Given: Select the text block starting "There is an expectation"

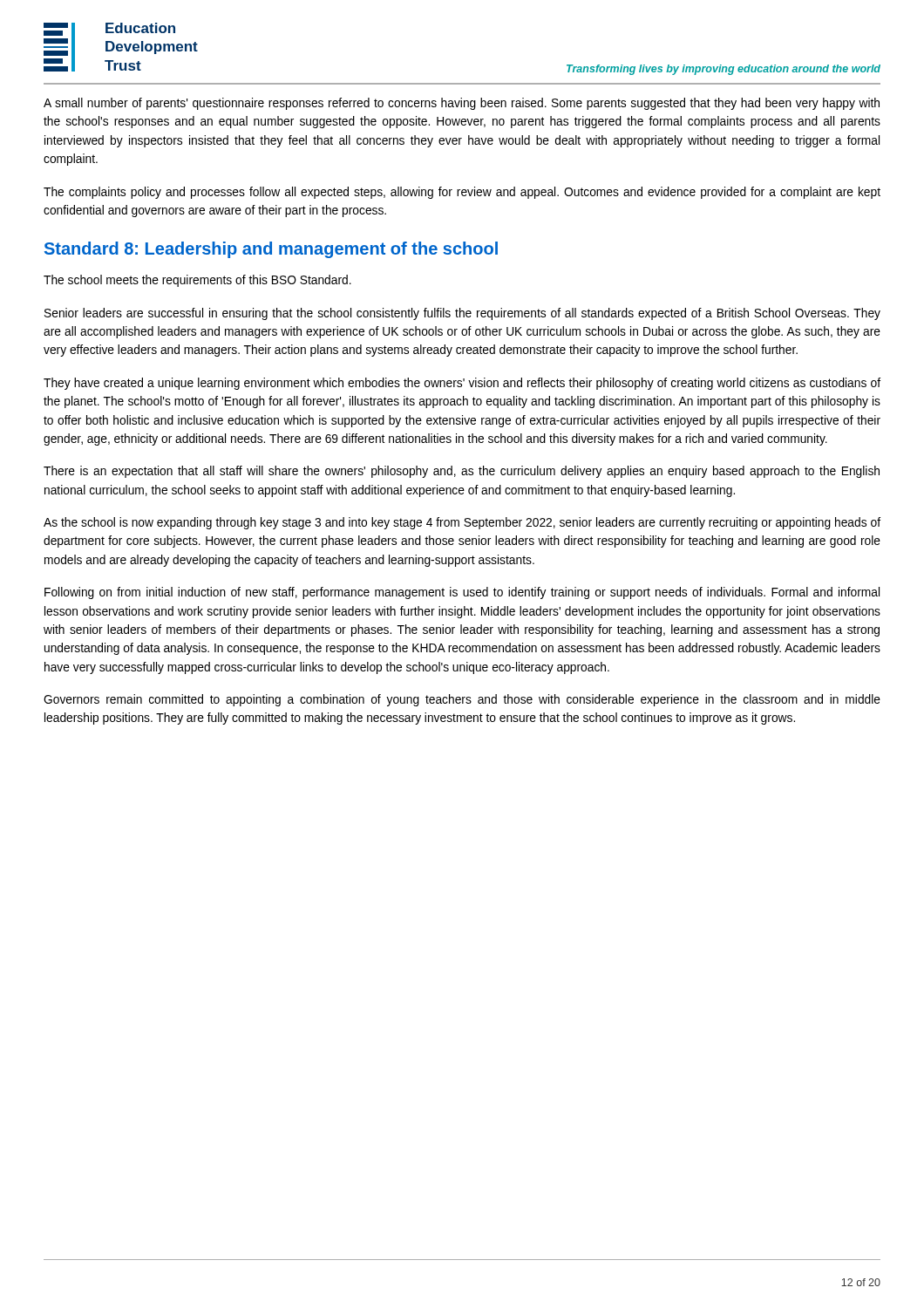Looking at the screenshot, I should point(462,481).
